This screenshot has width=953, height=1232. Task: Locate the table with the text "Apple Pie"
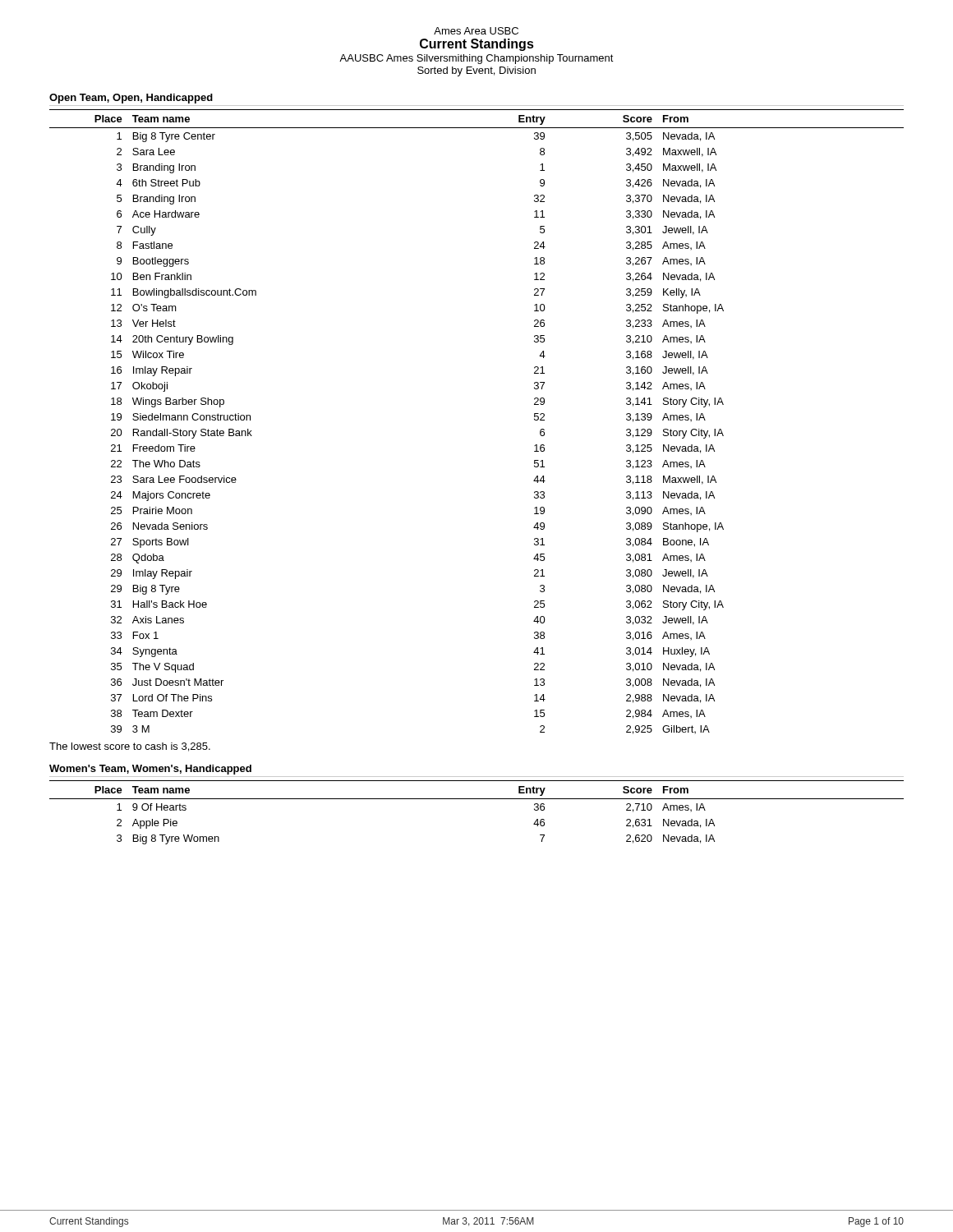point(476,813)
